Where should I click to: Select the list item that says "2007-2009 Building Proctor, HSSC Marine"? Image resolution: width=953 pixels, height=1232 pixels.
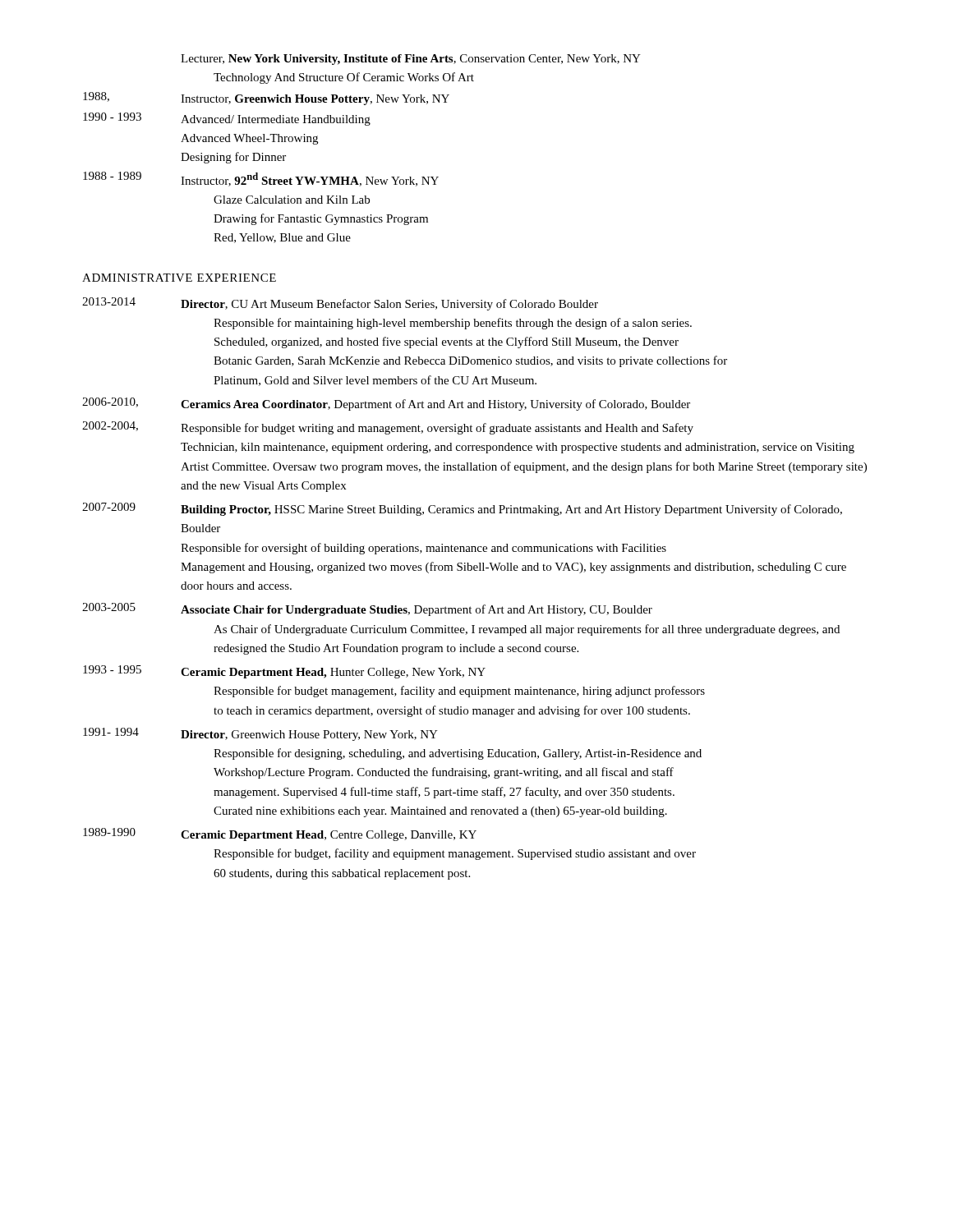[x=476, y=548]
